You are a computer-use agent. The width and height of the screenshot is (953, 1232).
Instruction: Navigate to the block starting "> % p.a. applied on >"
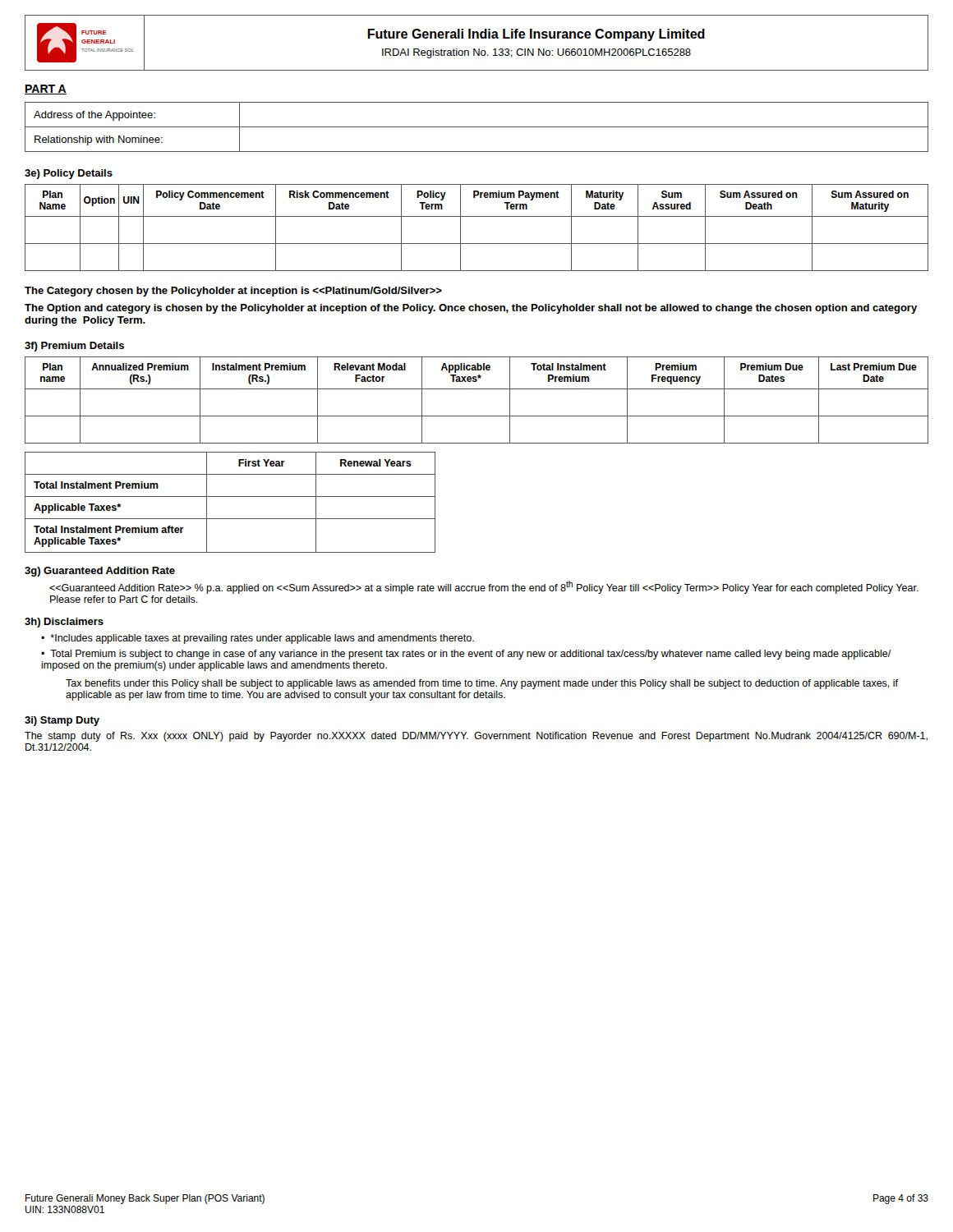[x=484, y=593]
